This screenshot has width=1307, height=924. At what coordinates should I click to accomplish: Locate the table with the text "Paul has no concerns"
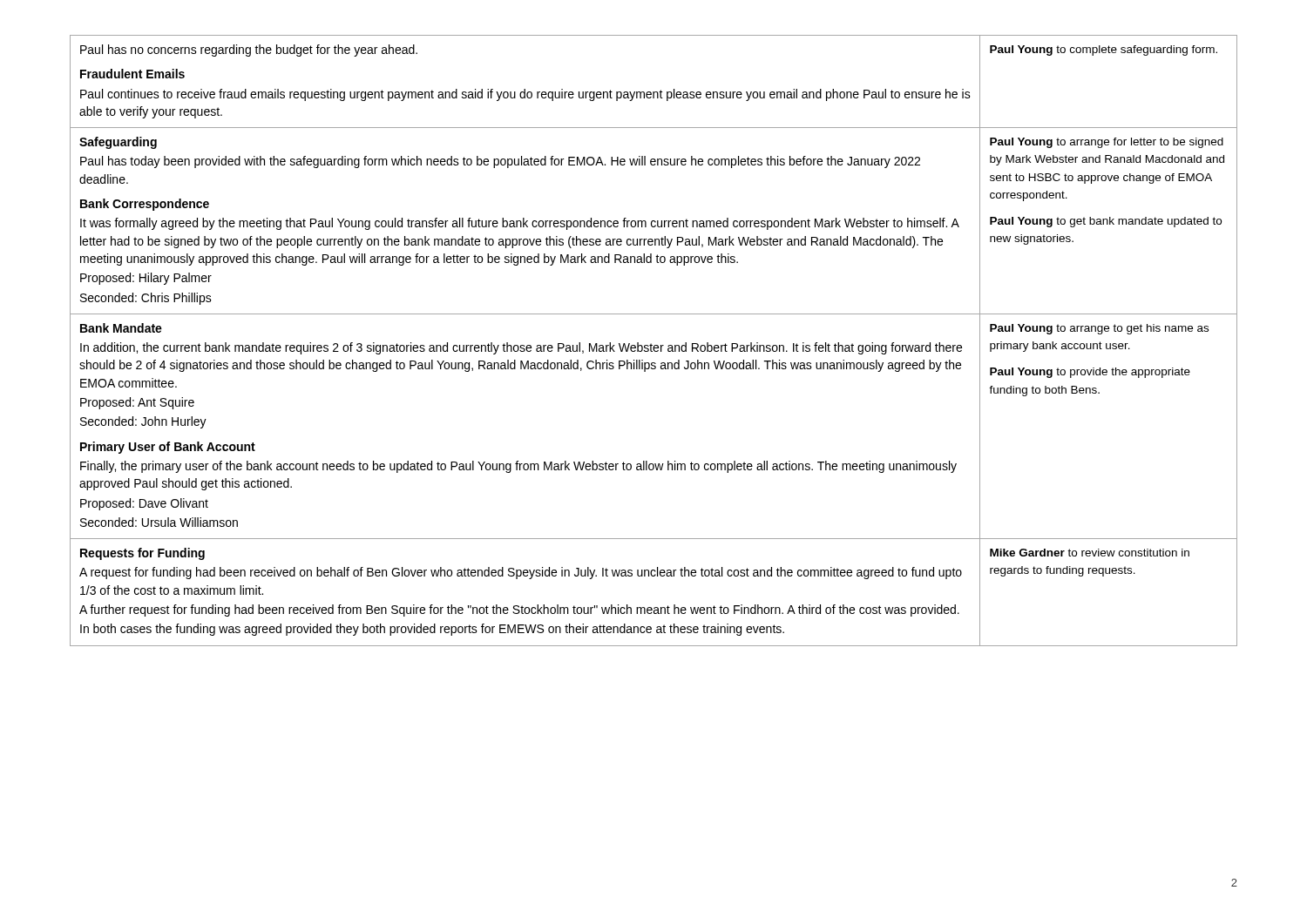point(654,340)
